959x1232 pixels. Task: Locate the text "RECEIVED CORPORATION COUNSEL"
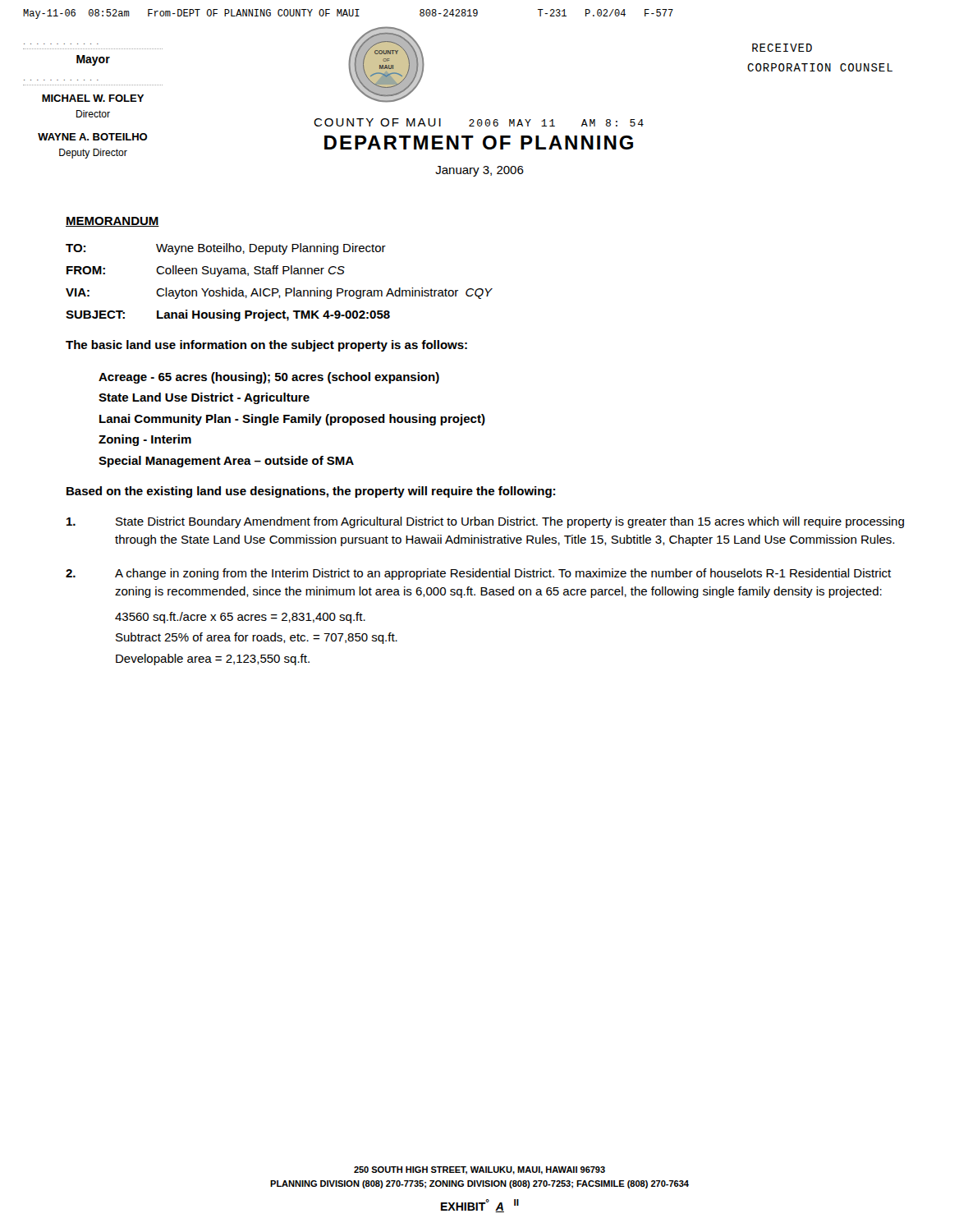(842, 59)
